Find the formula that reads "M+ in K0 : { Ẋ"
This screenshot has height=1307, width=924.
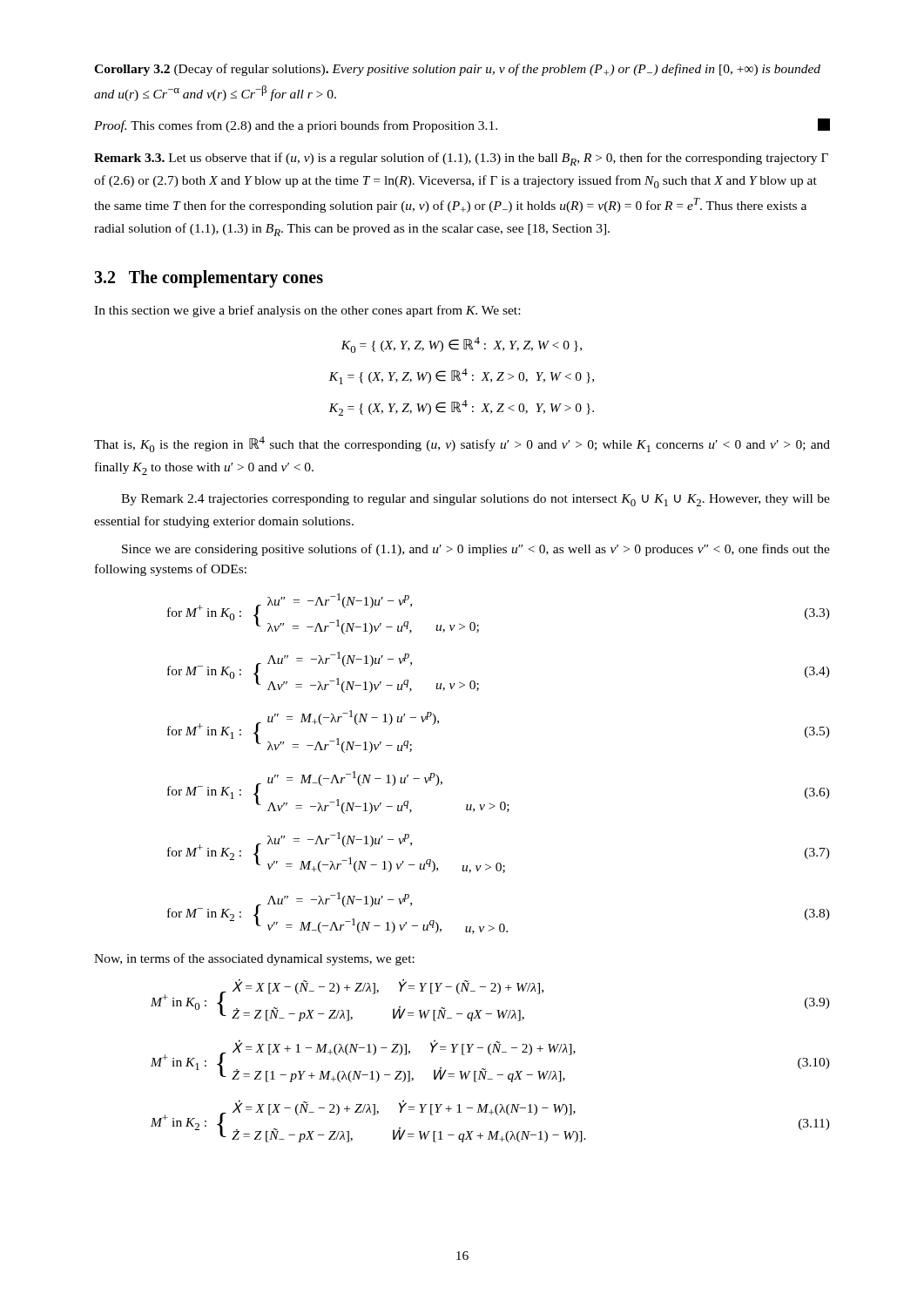pyautogui.click(x=462, y=1002)
